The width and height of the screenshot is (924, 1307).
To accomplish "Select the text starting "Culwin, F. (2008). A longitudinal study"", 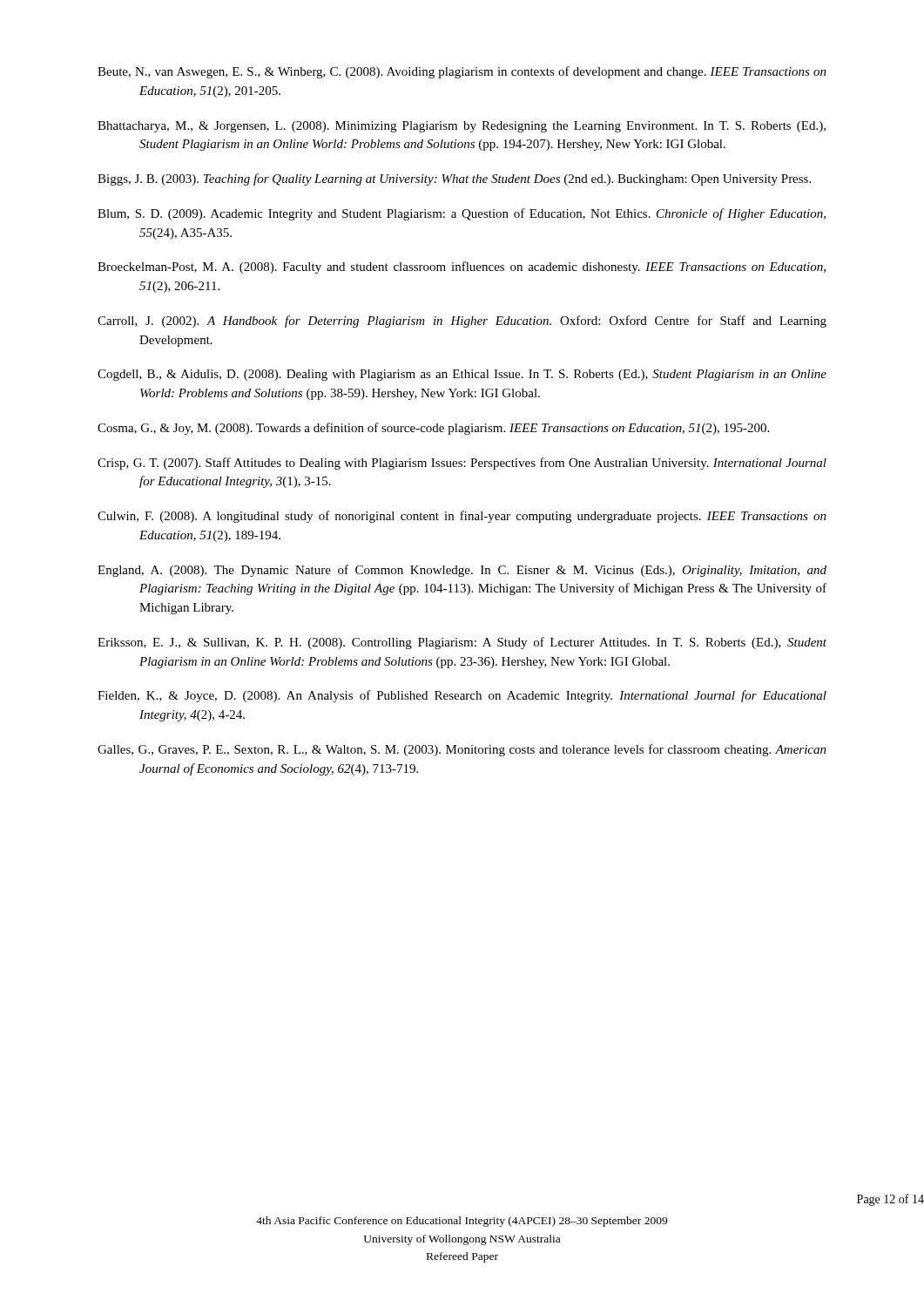I will coord(462,525).
